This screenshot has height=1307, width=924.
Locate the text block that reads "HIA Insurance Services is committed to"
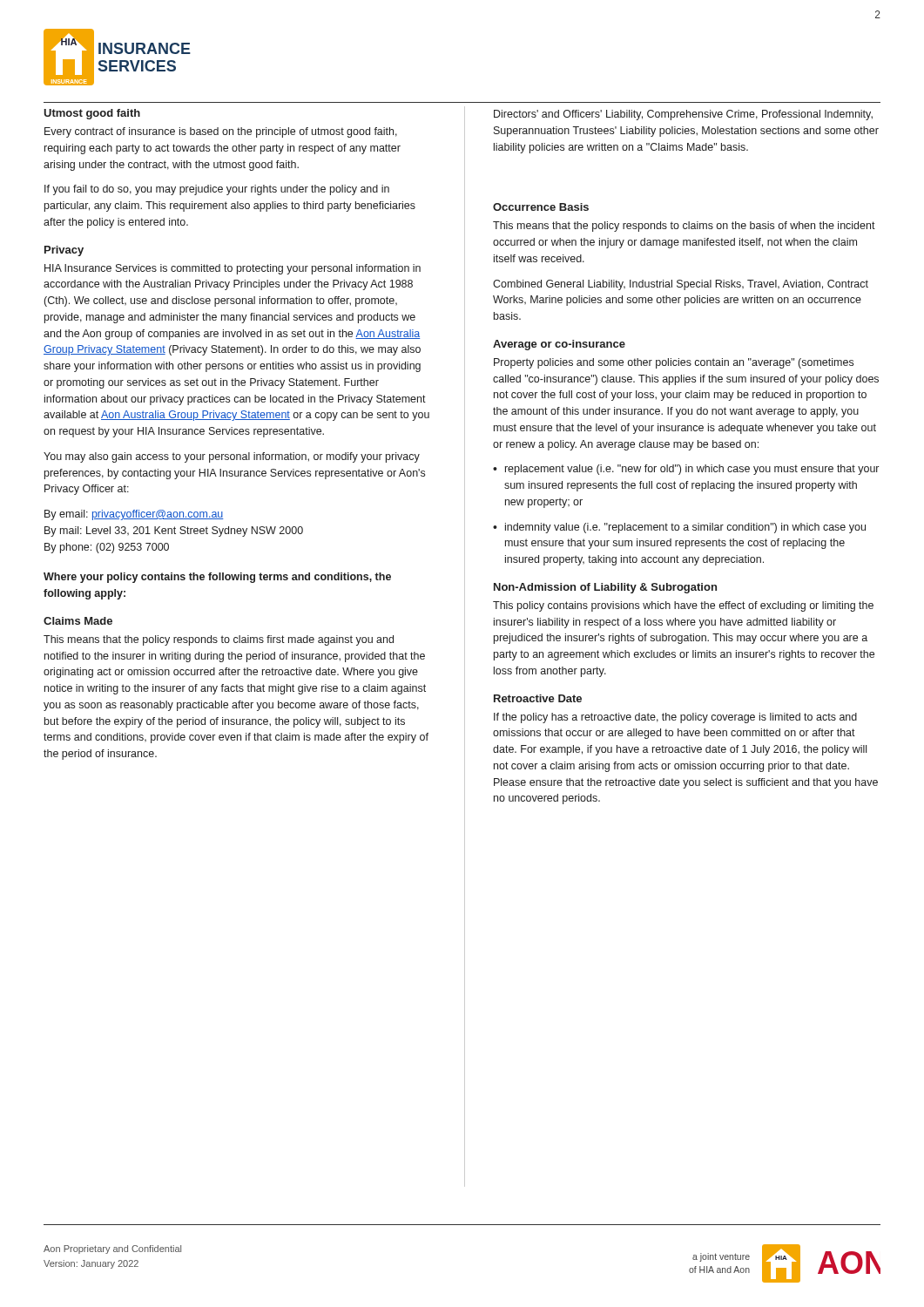pos(237,350)
